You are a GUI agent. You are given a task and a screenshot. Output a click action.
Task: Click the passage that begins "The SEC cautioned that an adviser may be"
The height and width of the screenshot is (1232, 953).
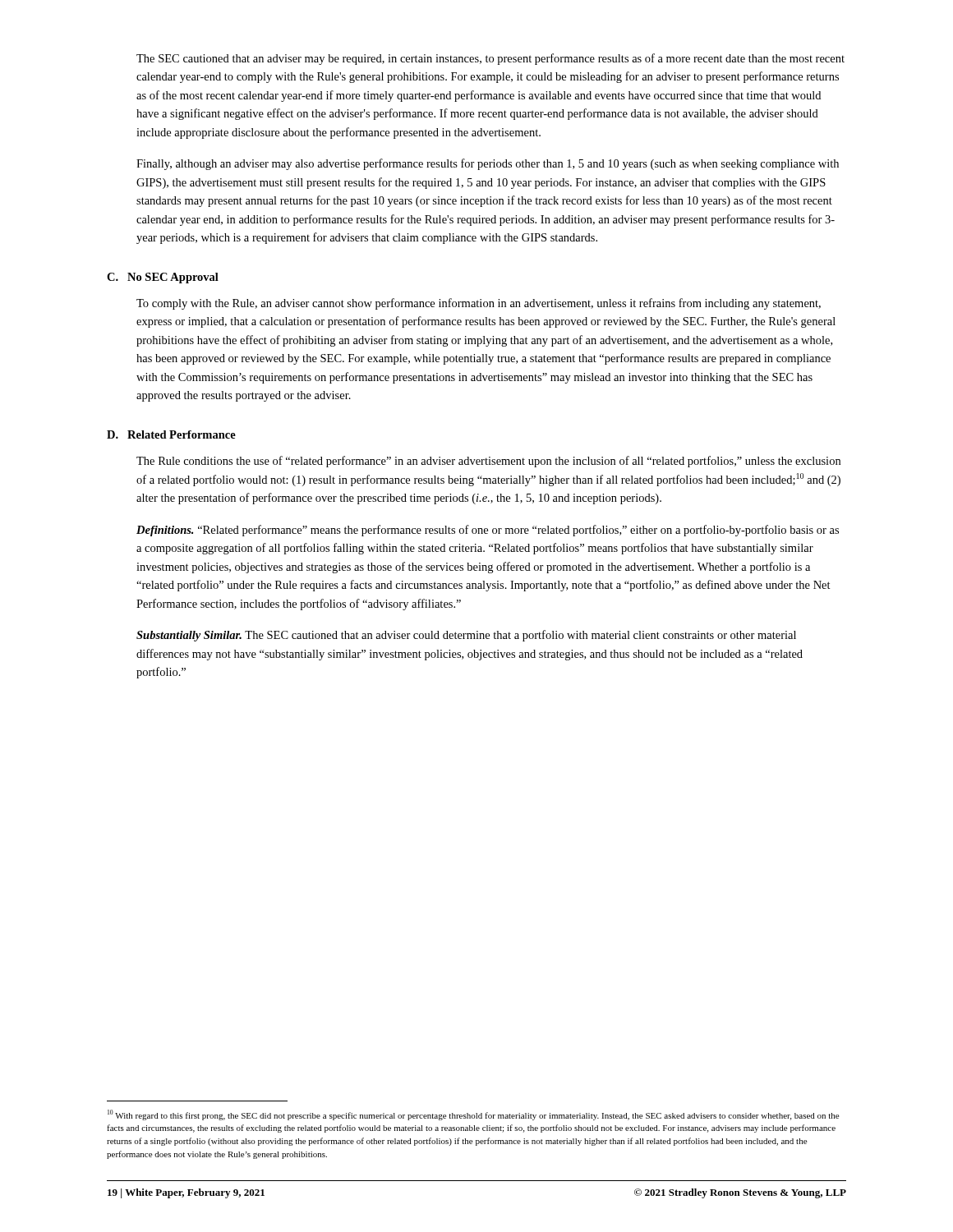pyautogui.click(x=490, y=95)
